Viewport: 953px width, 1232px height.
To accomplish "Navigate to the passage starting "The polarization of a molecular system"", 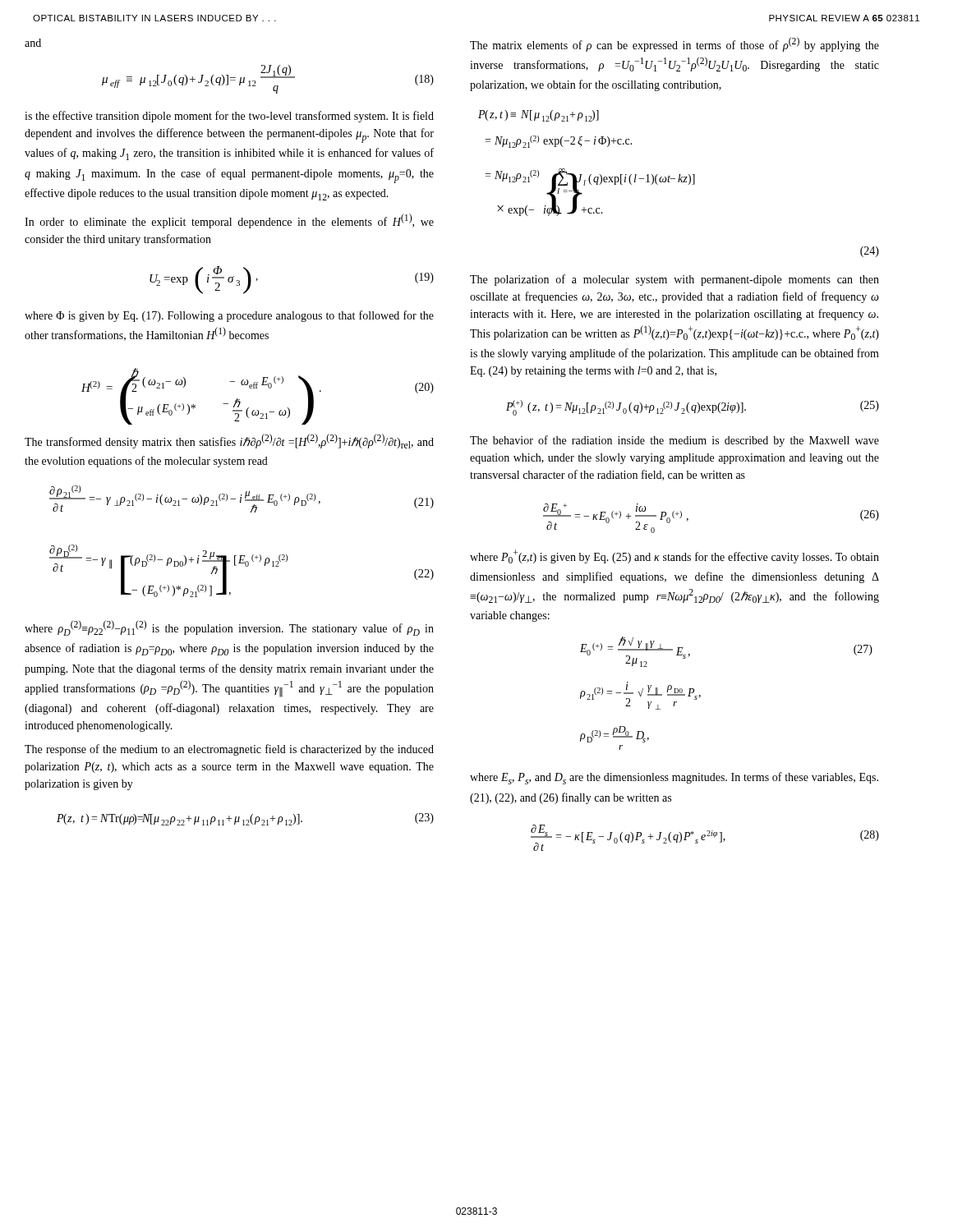I will tap(674, 325).
